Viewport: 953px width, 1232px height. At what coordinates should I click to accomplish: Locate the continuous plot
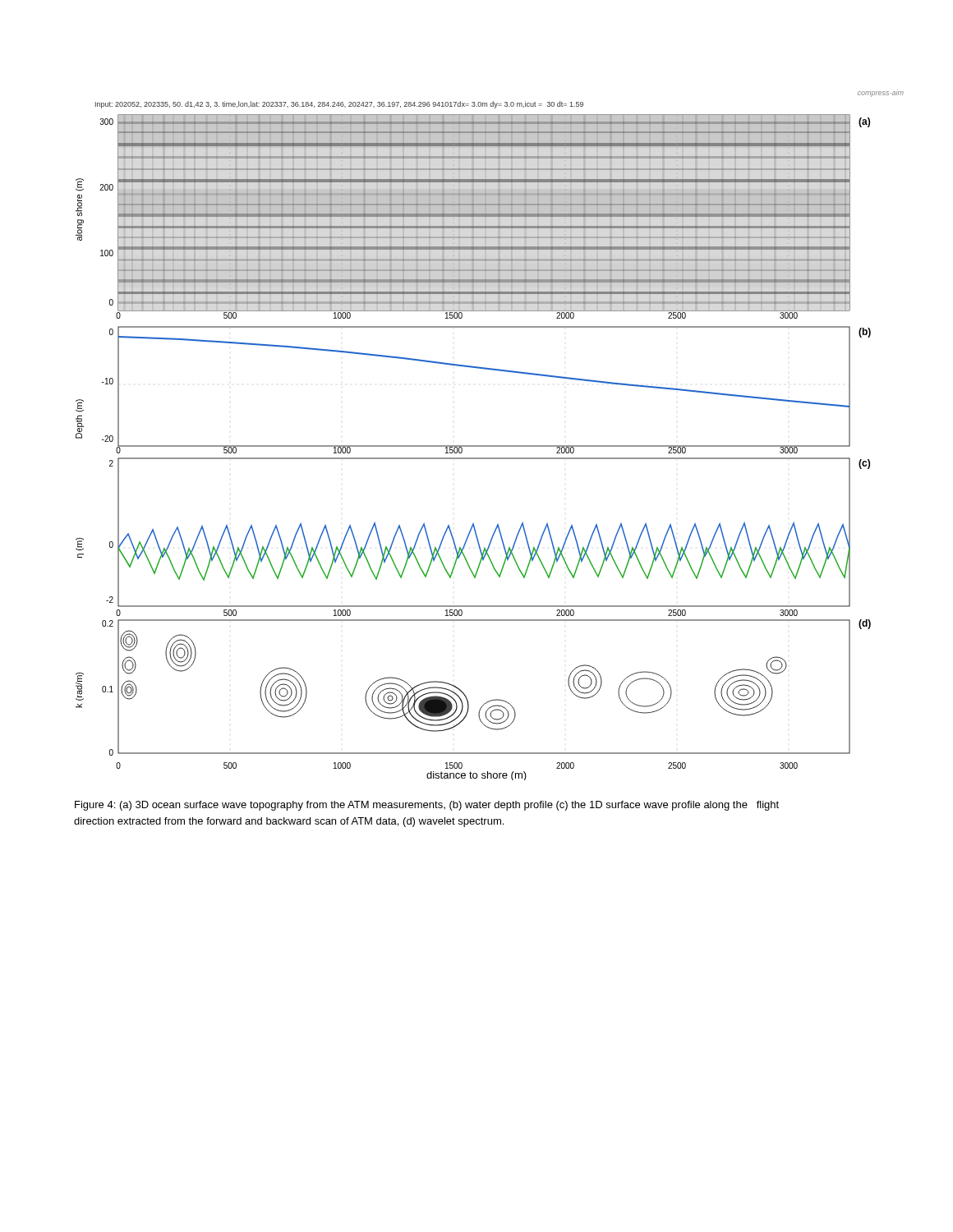tap(472, 444)
